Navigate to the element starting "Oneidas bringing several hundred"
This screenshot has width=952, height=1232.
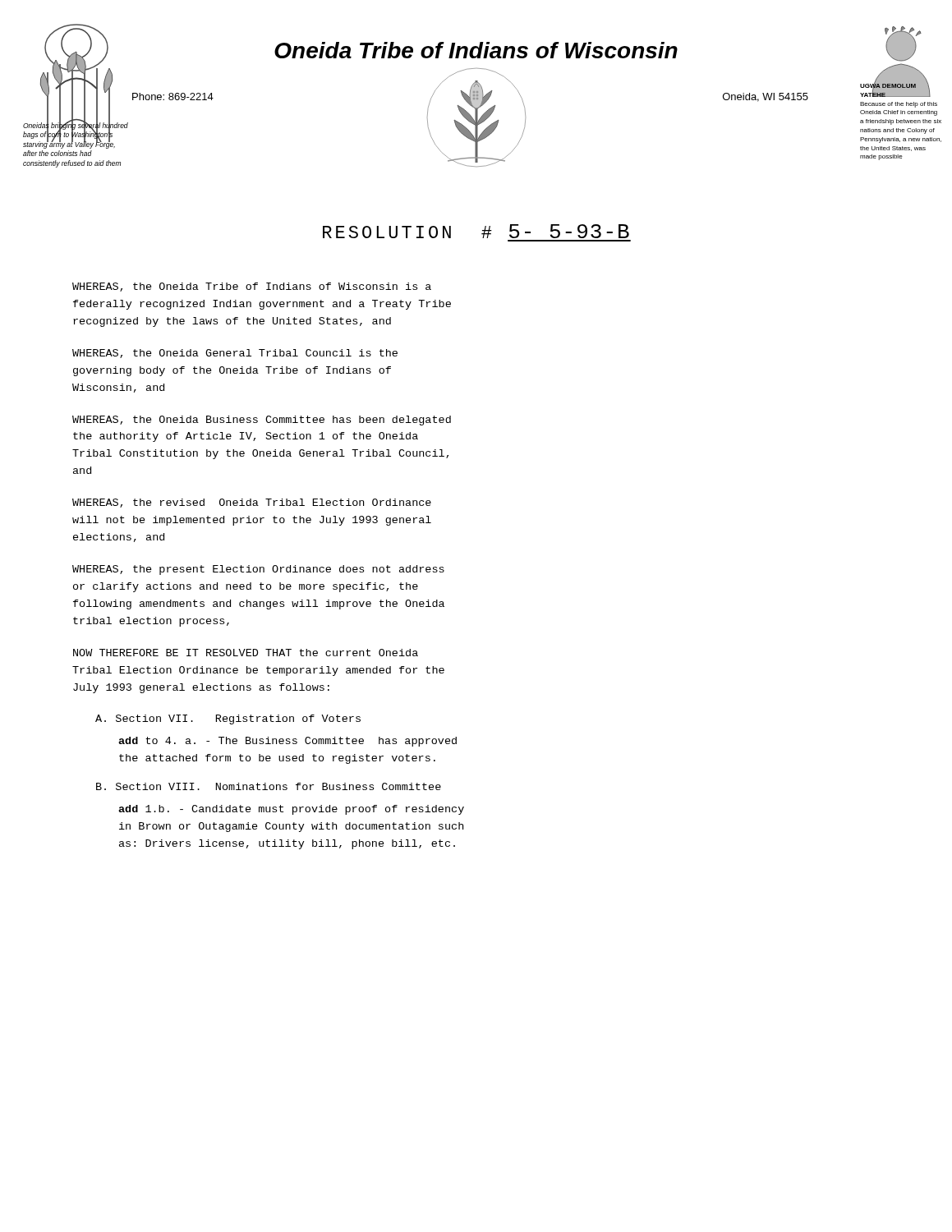[x=75, y=145]
